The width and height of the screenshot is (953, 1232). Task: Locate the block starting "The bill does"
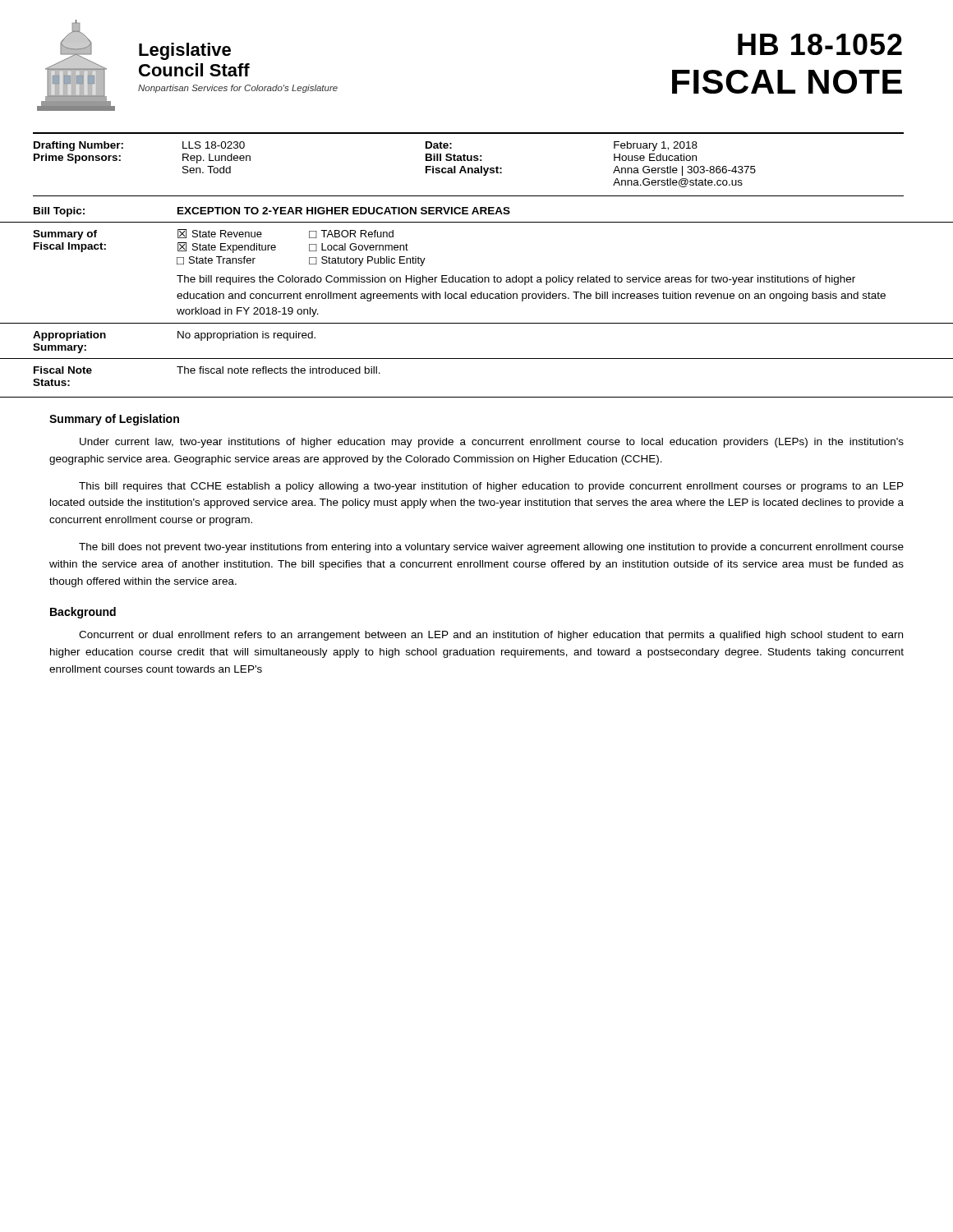pyautogui.click(x=476, y=564)
